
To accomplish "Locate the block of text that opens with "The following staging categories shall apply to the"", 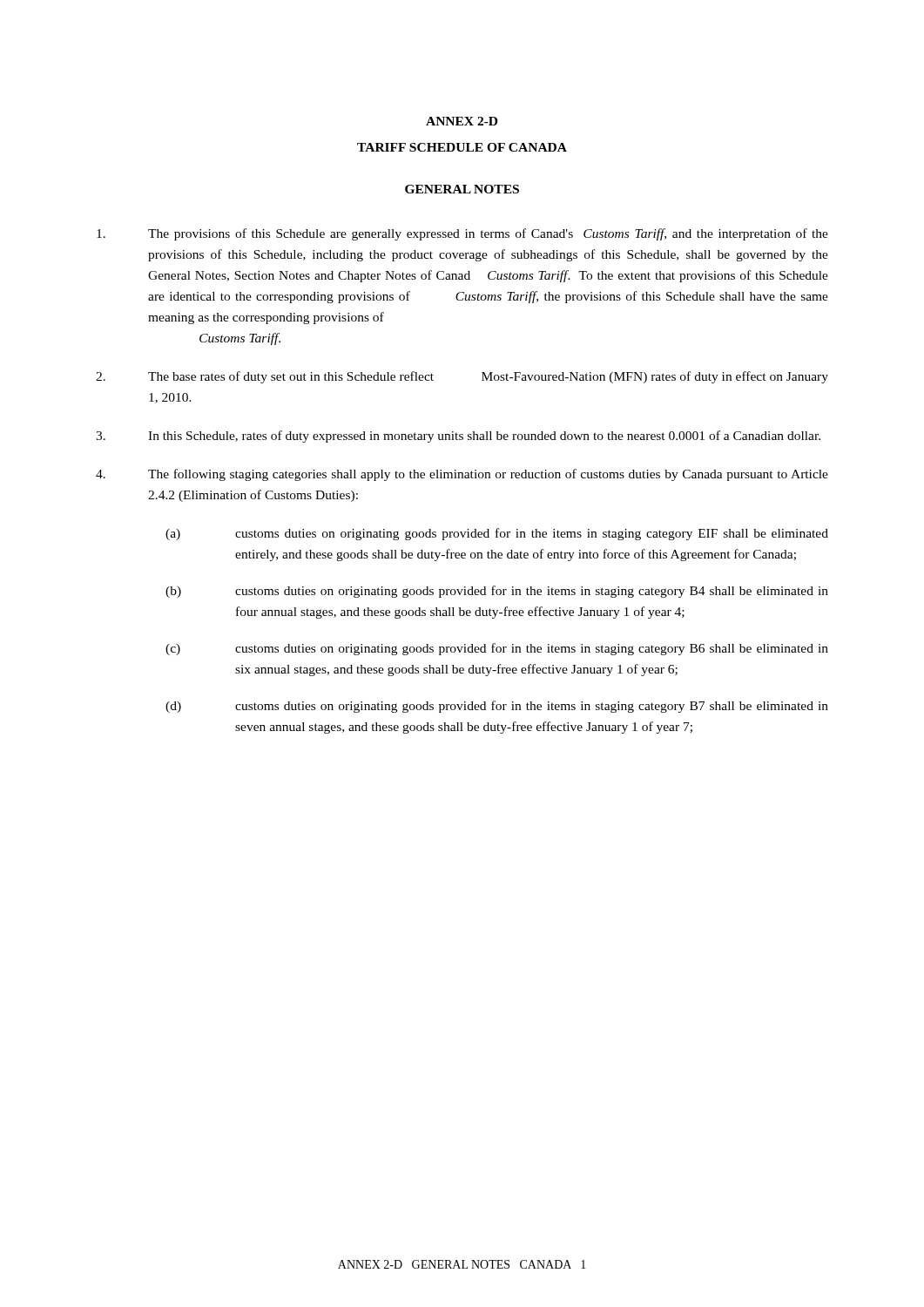I will click(462, 485).
